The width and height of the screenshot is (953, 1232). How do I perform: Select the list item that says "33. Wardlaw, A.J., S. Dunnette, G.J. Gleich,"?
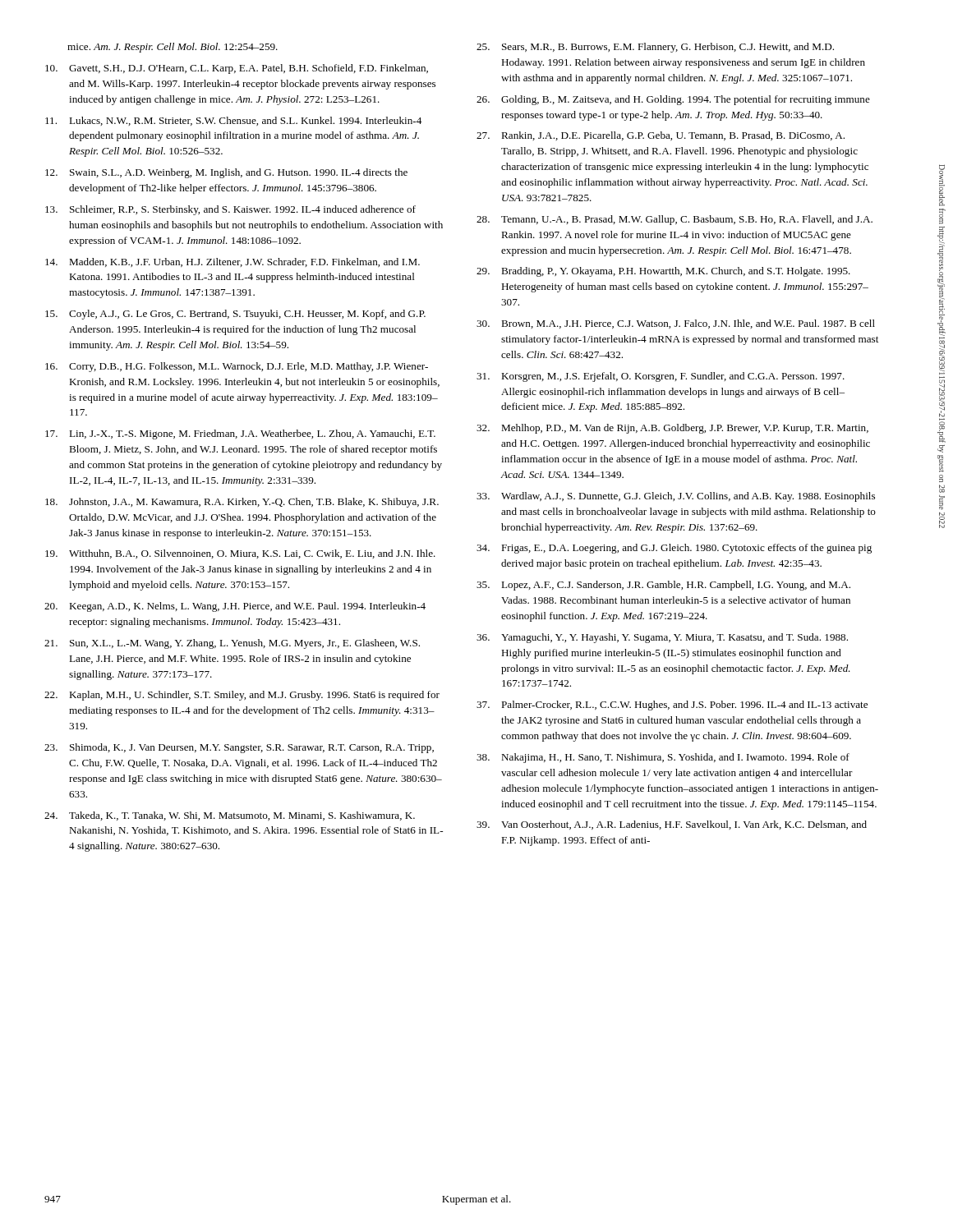point(678,512)
